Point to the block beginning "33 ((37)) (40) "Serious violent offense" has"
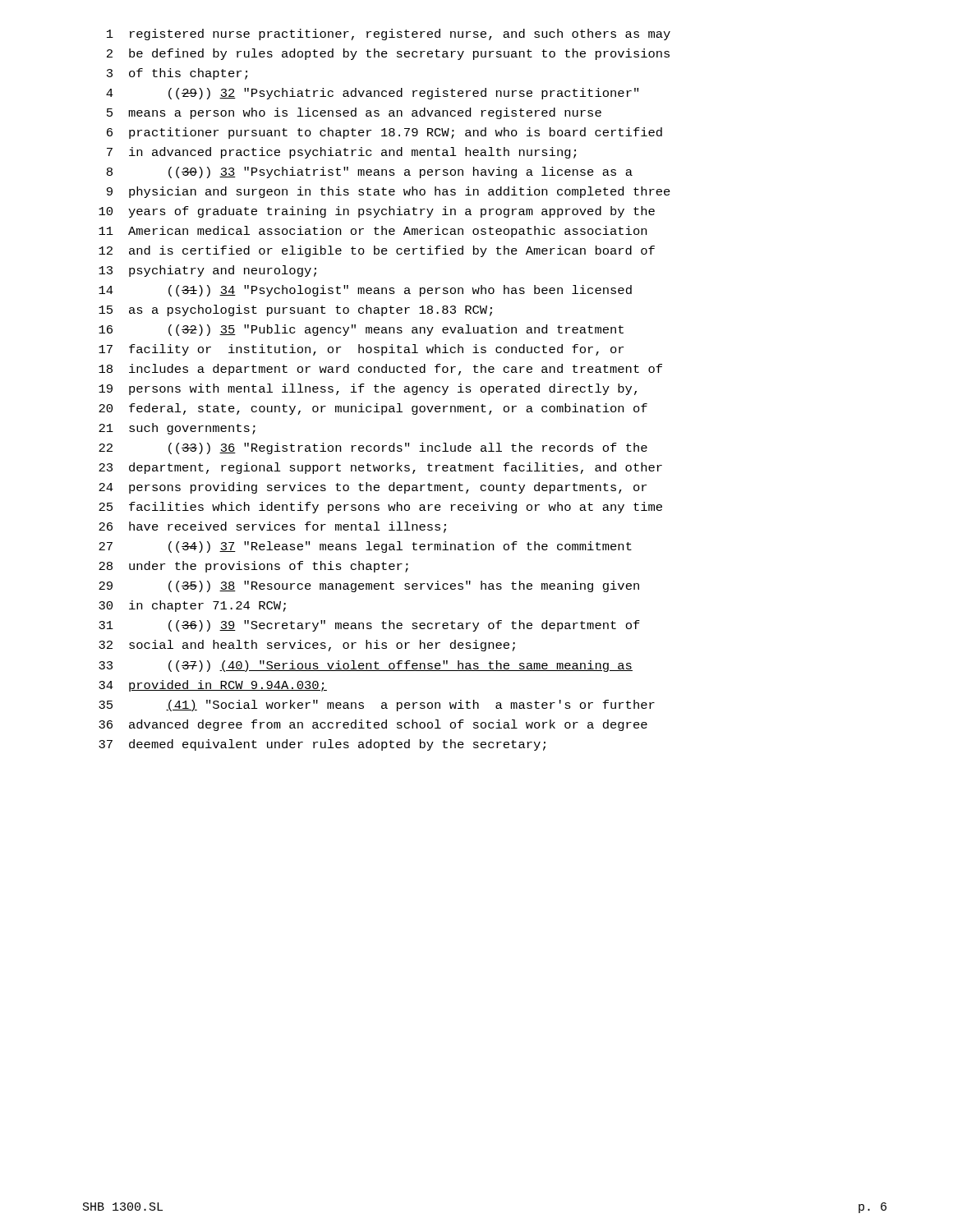 (x=485, y=676)
